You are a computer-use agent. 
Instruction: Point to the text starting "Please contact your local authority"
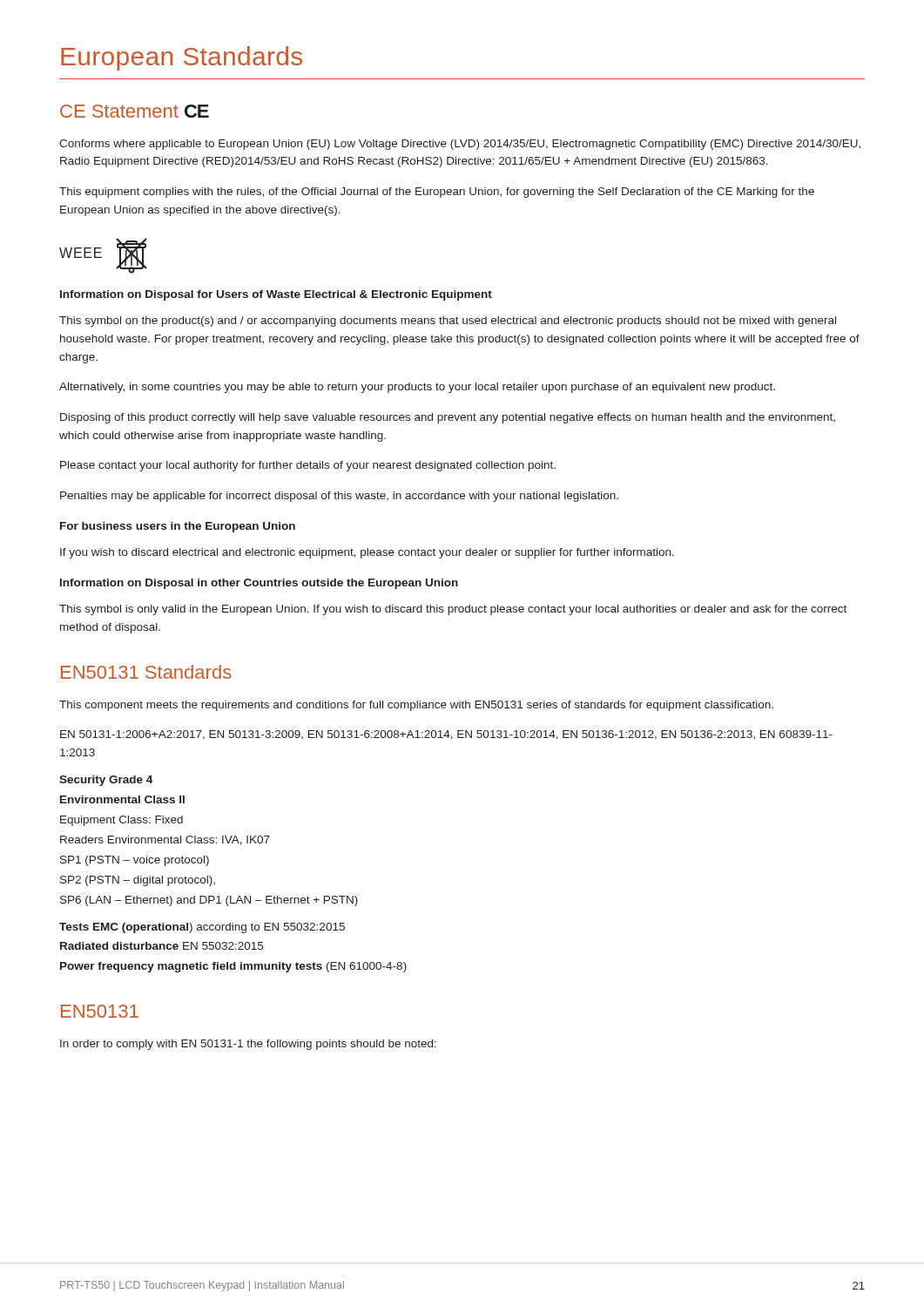(462, 466)
